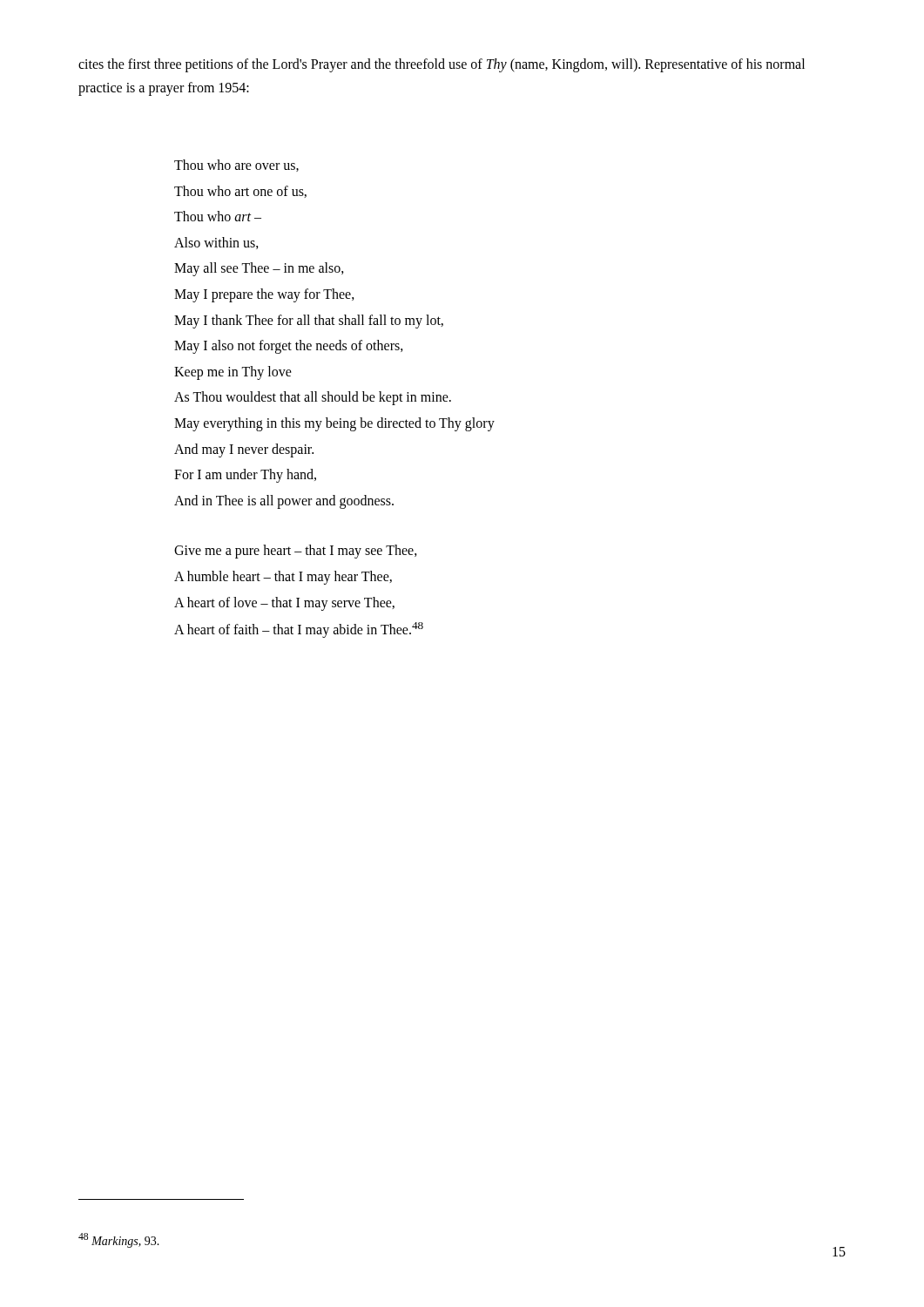Find the footnote with the text "48 Markings, 93."
This screenshot has height=1307, width=924.
pyautogui.click(x=119, y=1240)
